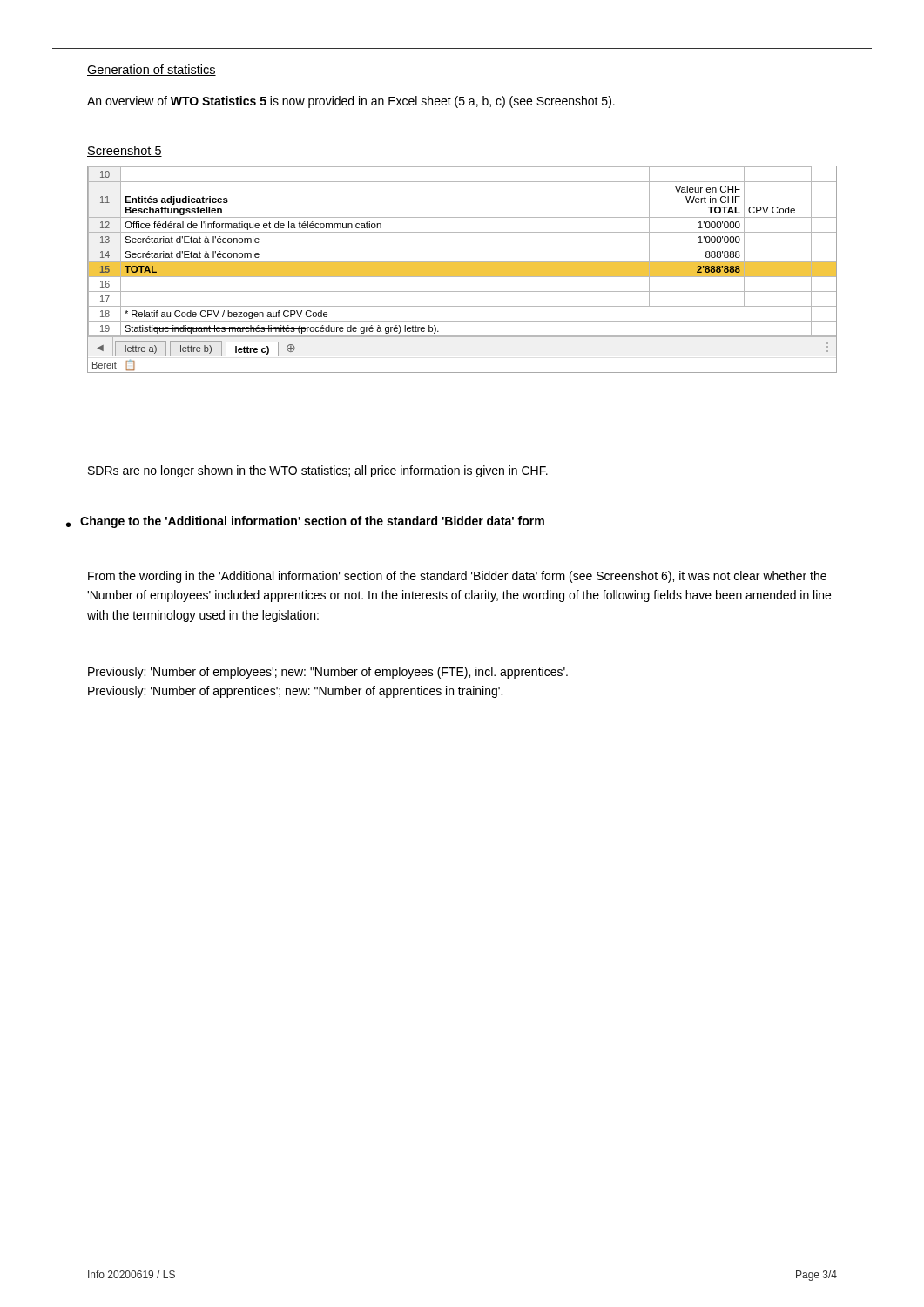Find the text block that reads "SDRs are no longer shown"
This screenshot has height=1307, width=924.
point(318,471)
